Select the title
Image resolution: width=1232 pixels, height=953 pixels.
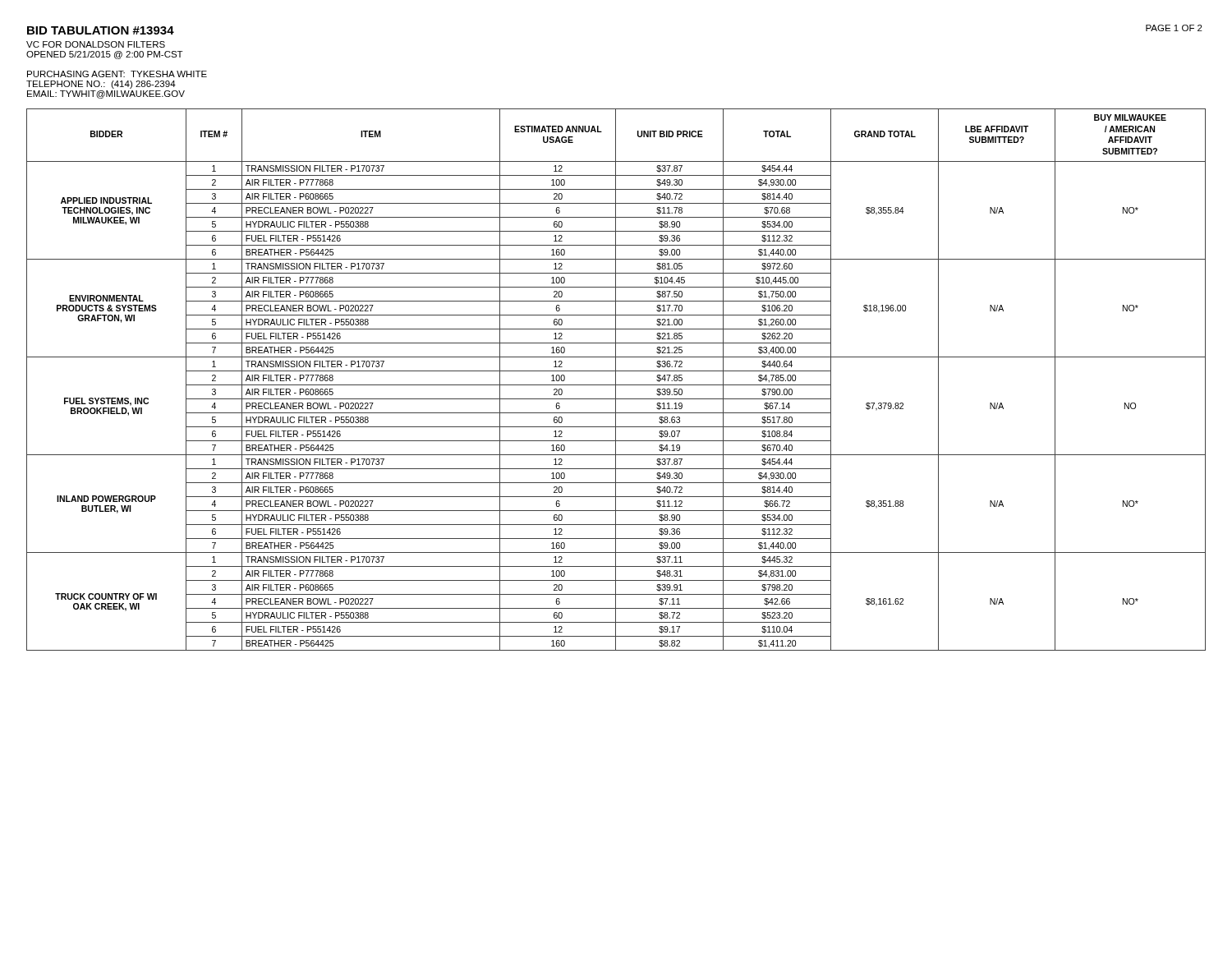(x=100, y=30)
